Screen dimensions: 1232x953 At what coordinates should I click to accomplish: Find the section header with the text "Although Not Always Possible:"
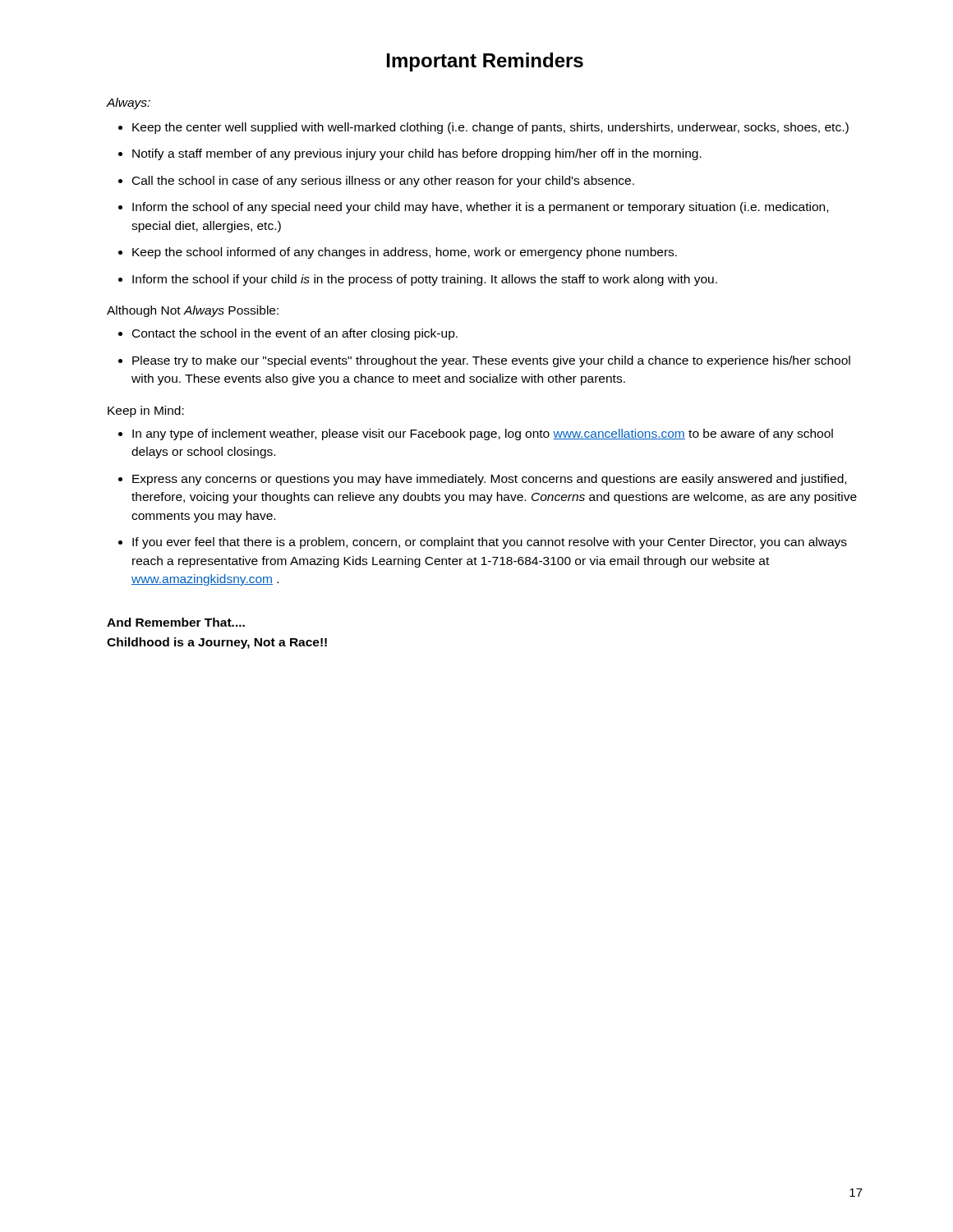click(x=193, y=310)
